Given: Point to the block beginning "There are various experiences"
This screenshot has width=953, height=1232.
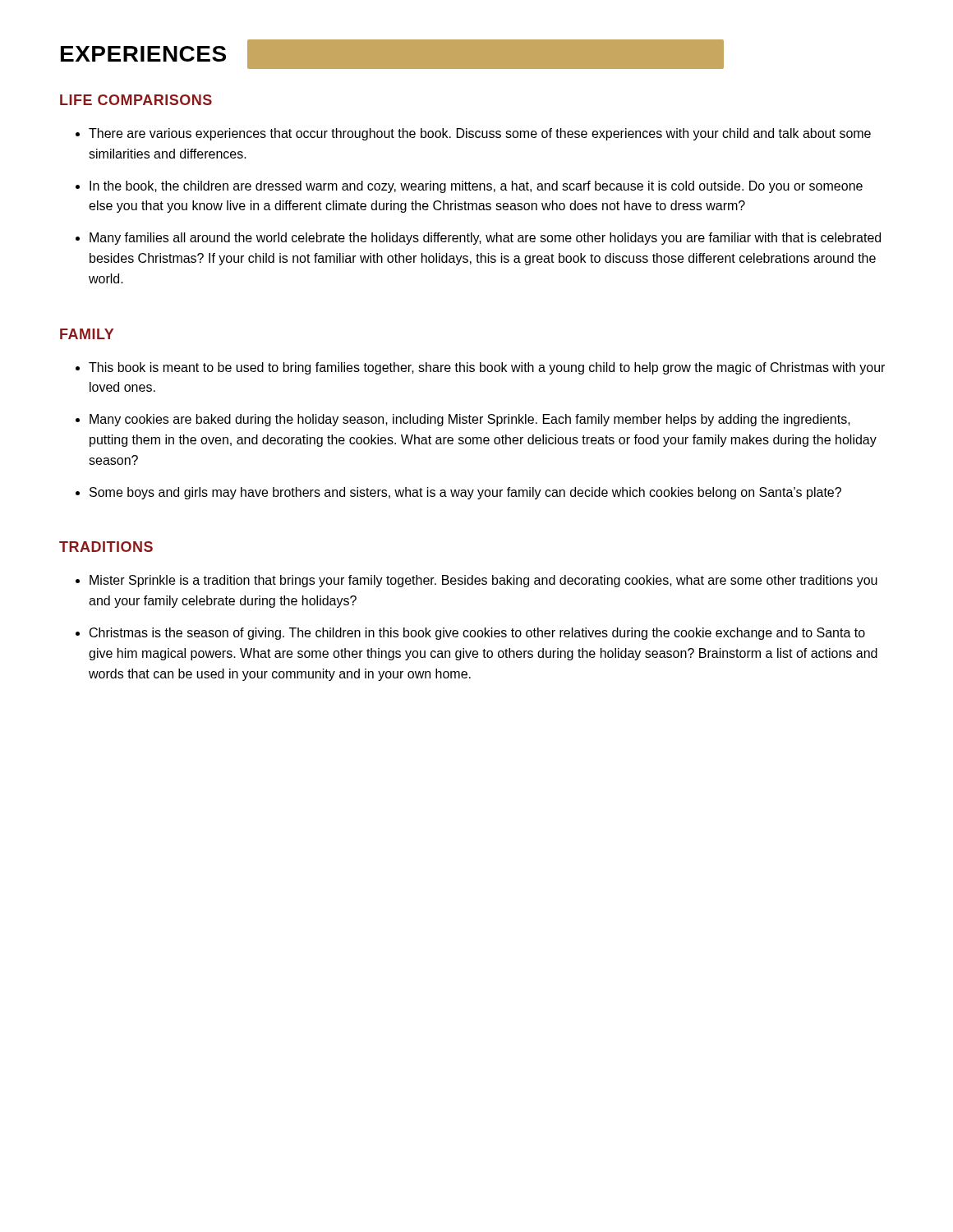Looking at the screenshot, I should 480,144.
